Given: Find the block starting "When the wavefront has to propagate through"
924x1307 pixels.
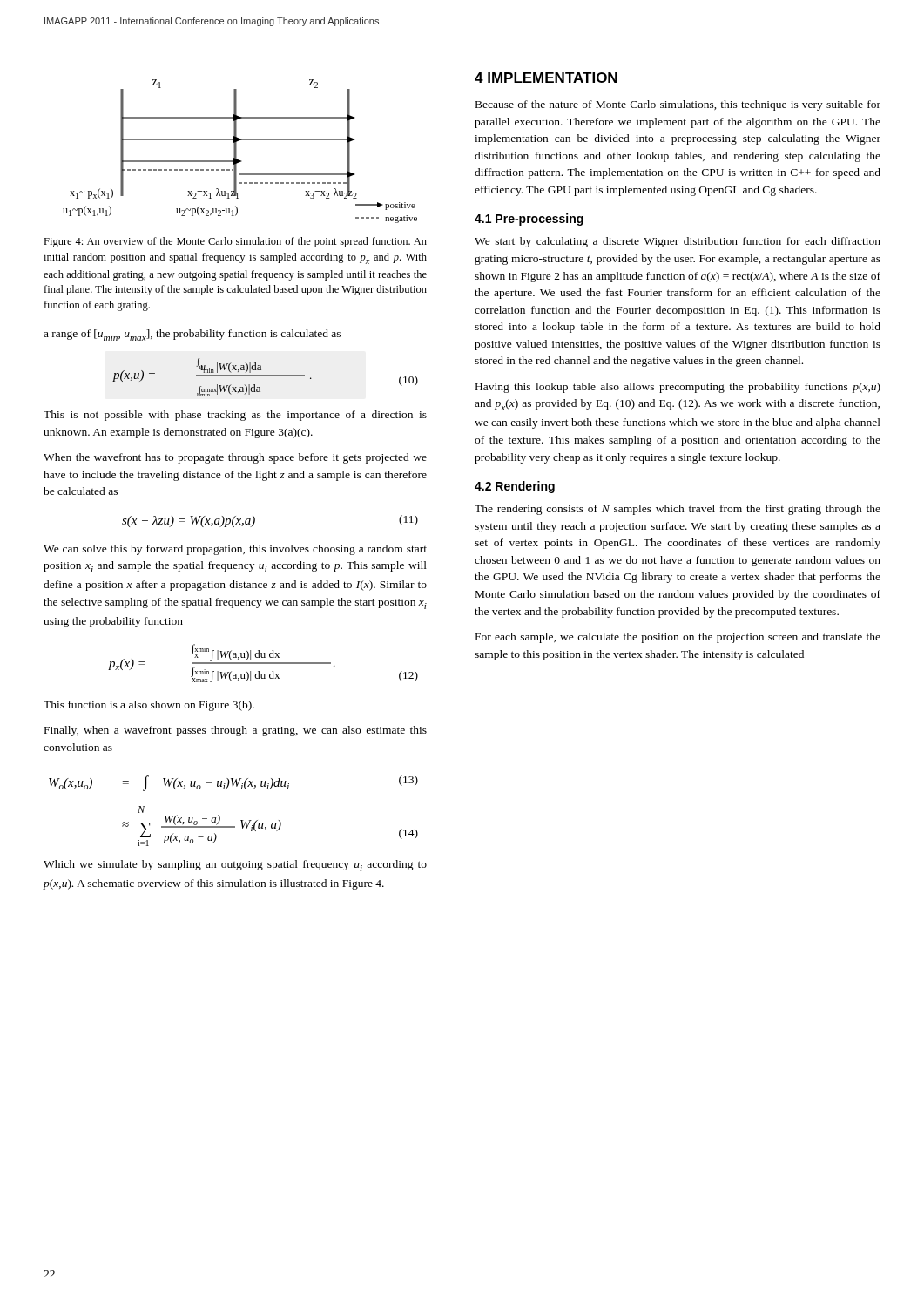Looking at the screenshot, I should (x=235, y=474).
